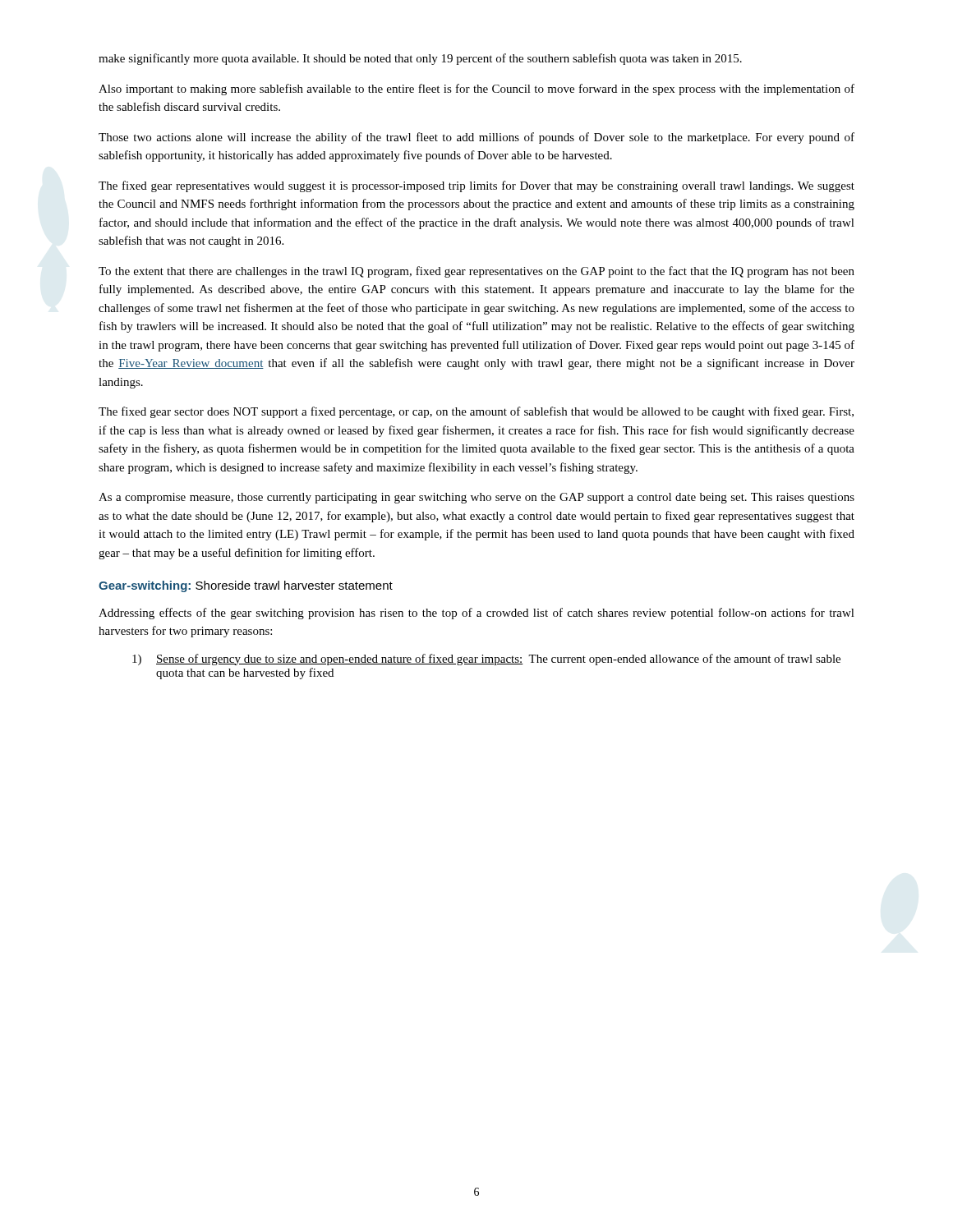This screenshot has width=953, height=1232.
Task: Where is the passage that starts "Addressing effects of the gear"?
Action: coord(476,622)
